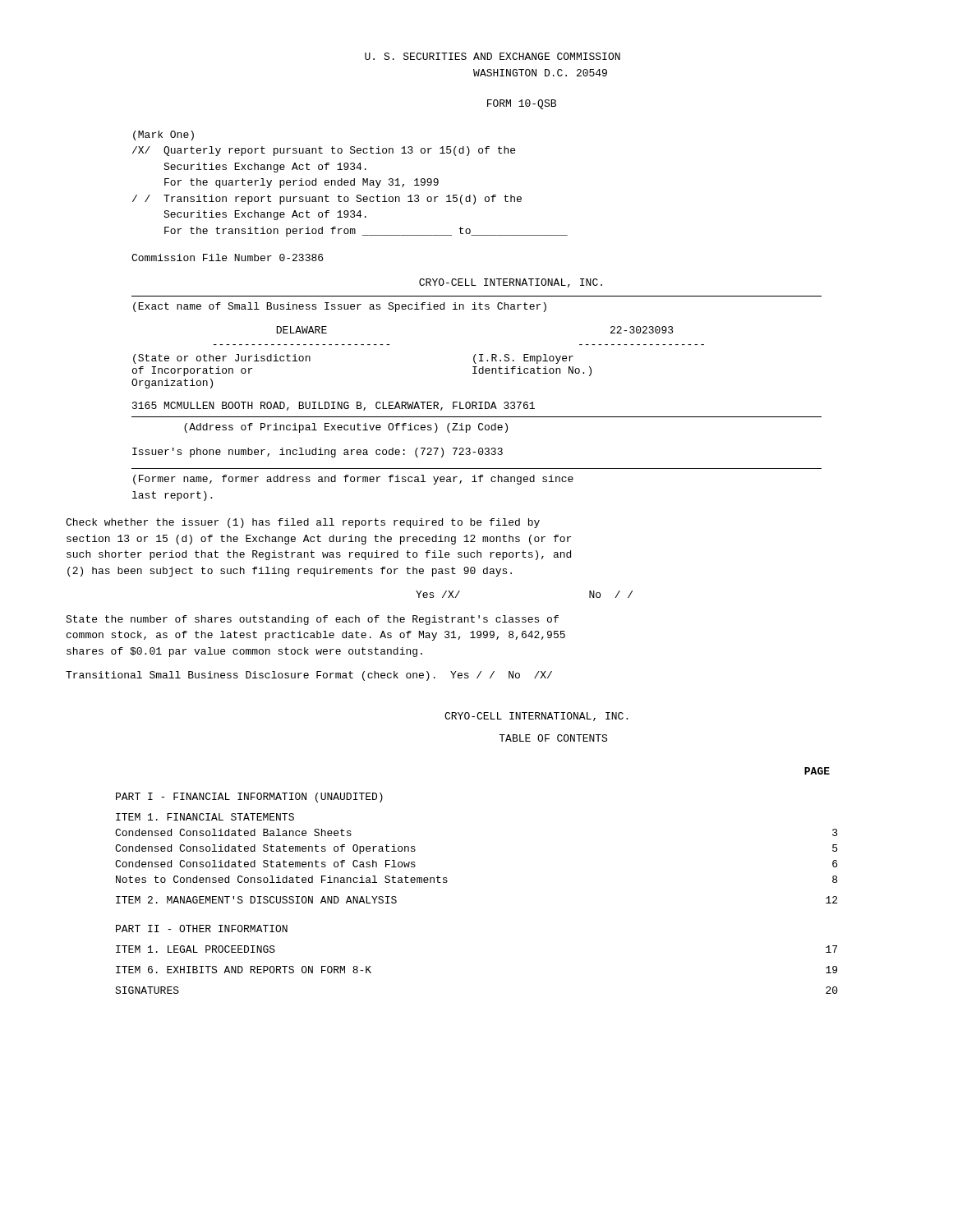953x1232 pixels.
Task: Find the region starting "Yes /X/ No / /"
Action: 423,594
